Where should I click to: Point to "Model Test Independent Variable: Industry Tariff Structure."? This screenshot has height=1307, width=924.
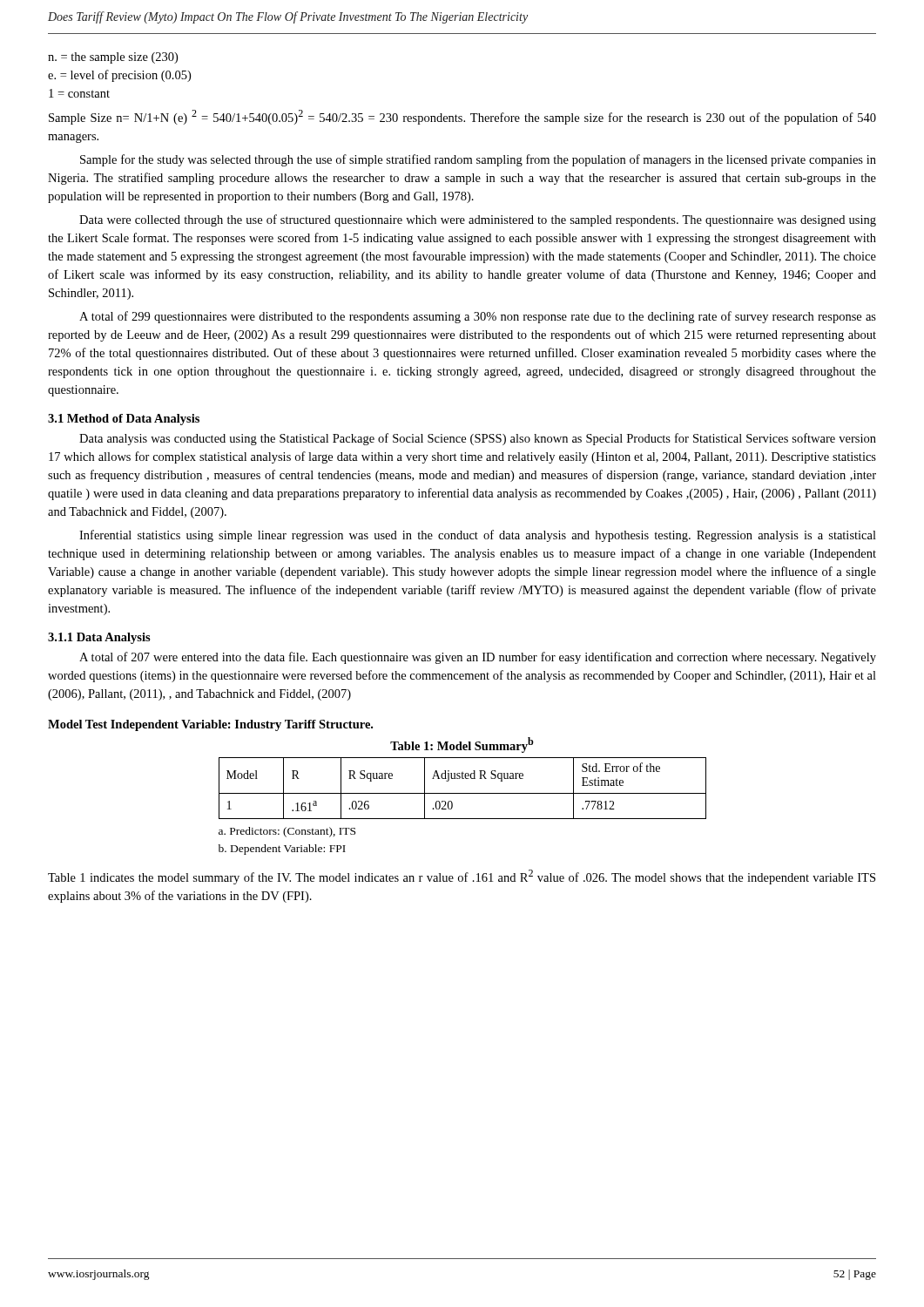click(x=211, y=724)
